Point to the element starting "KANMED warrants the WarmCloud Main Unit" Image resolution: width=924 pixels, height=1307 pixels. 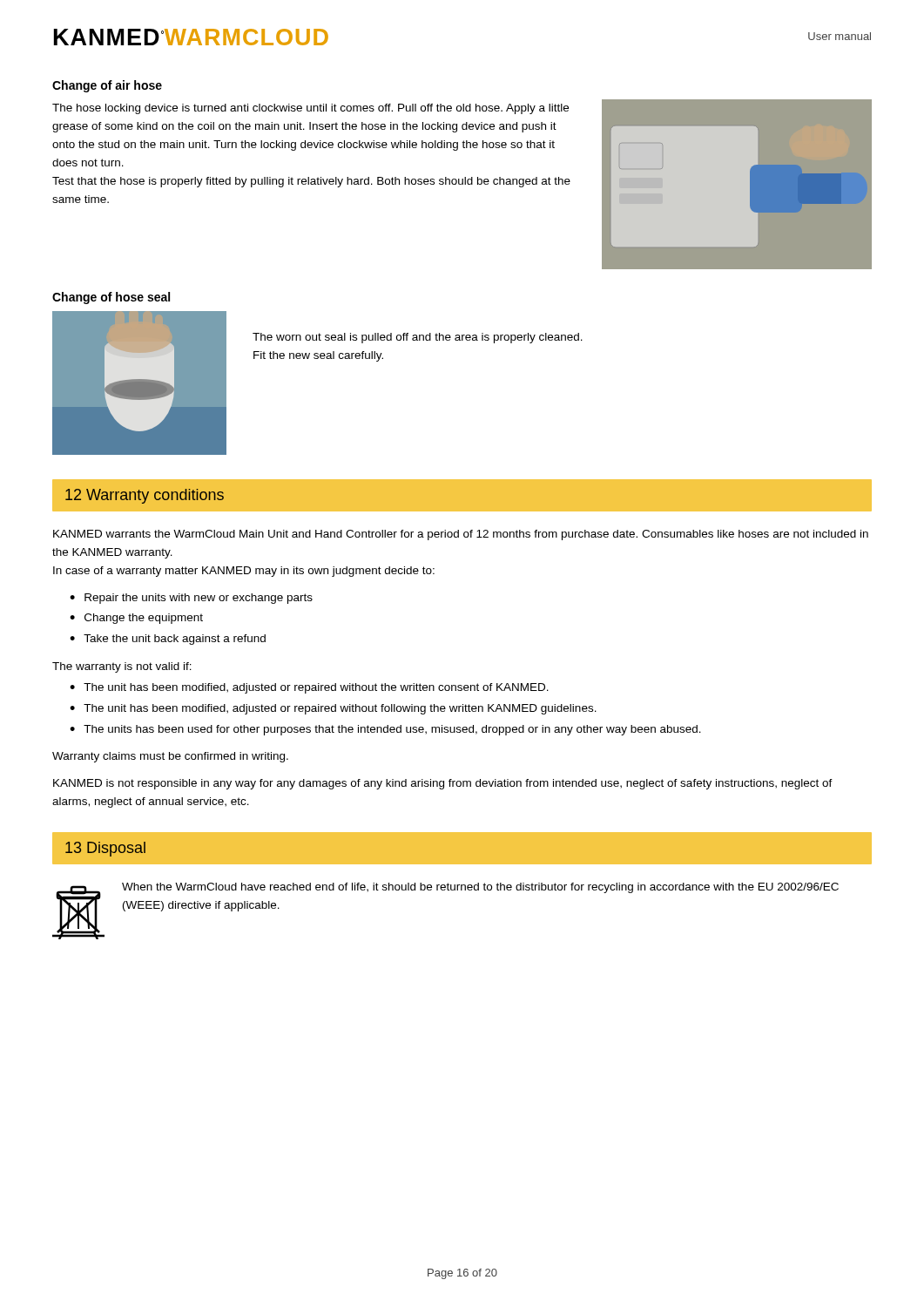tap(461, 535)
